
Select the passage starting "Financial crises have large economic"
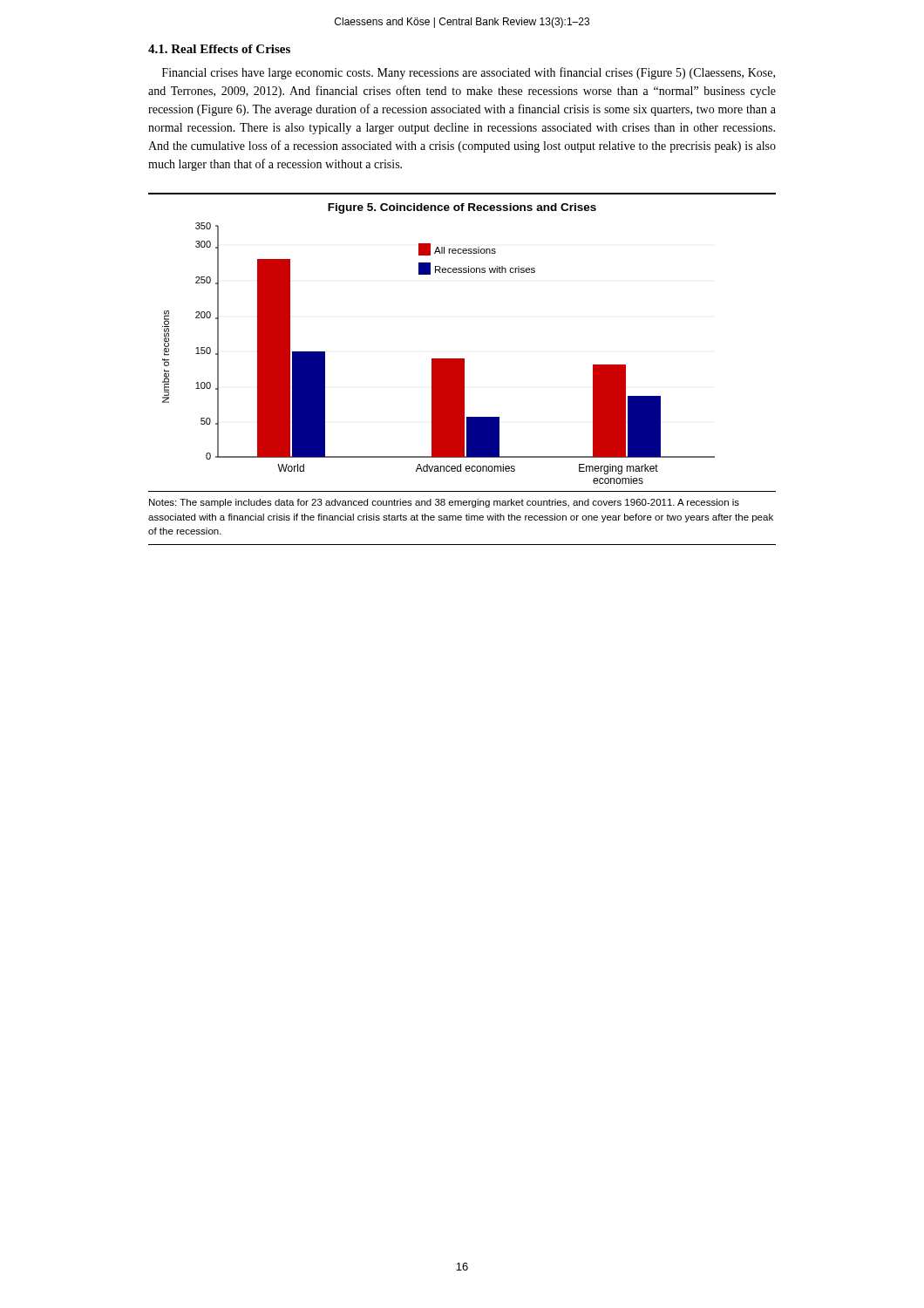pos(462,119)
